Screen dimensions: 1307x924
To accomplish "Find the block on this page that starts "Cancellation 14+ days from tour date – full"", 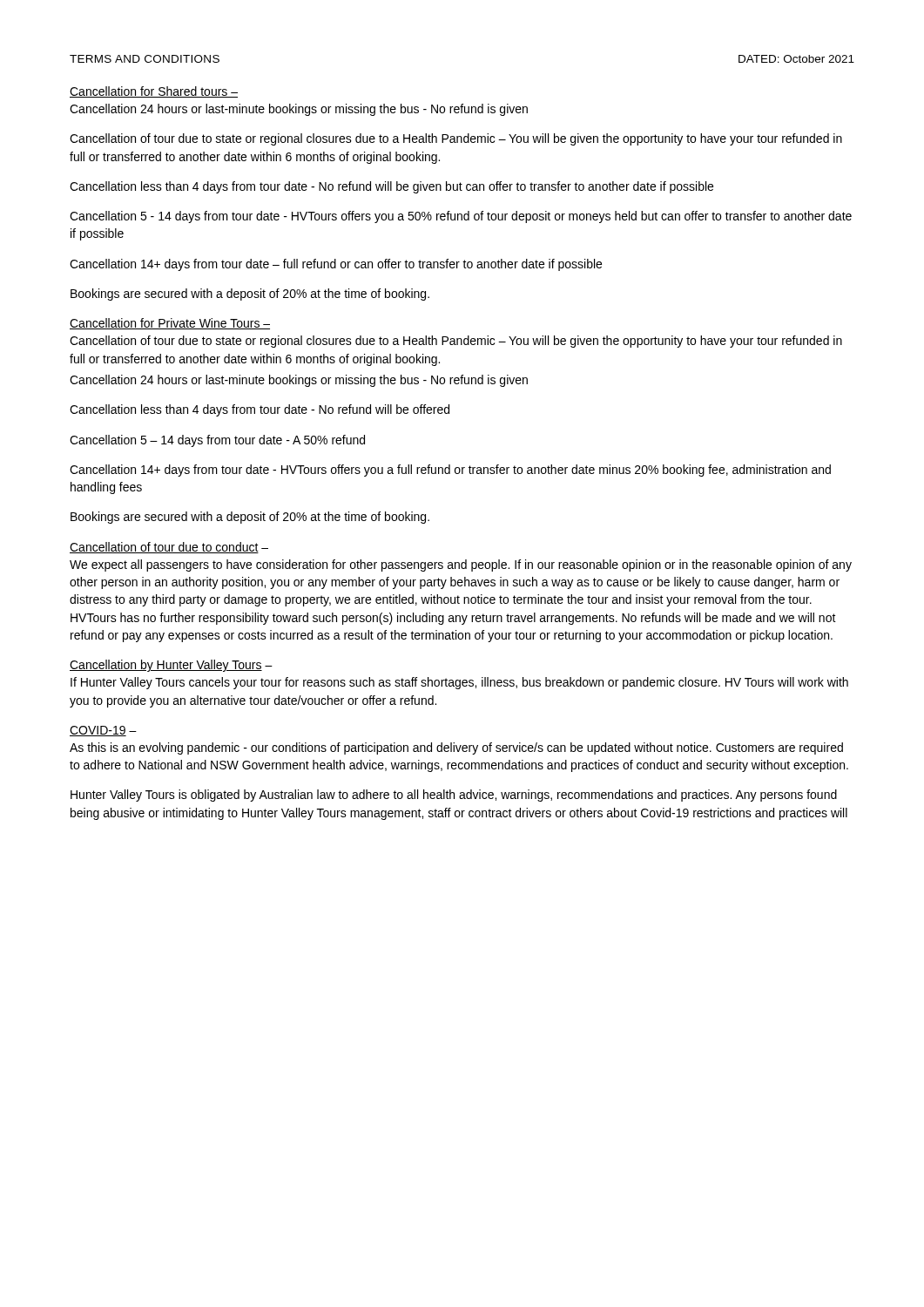I will (336, 264).
